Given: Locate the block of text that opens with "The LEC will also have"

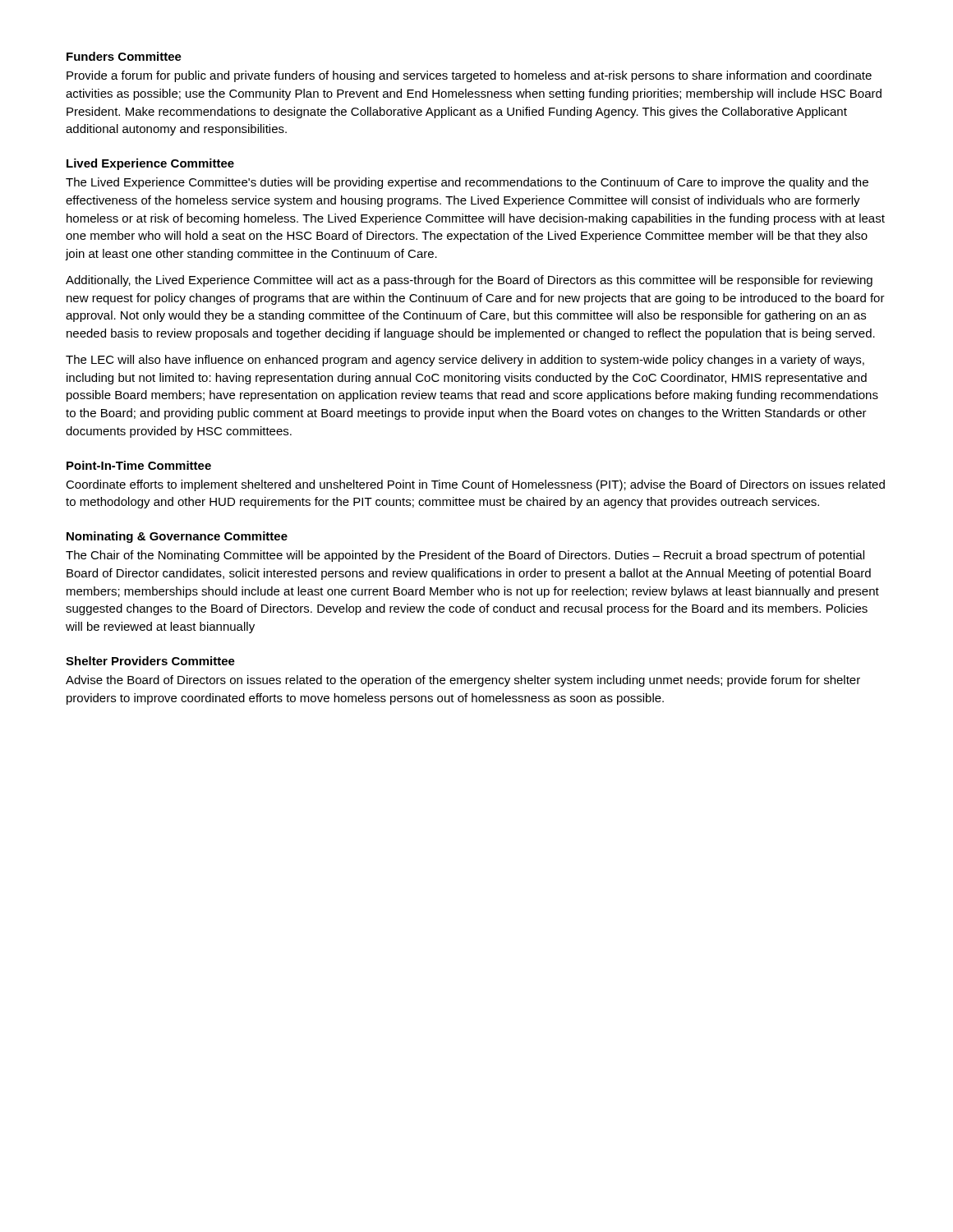Looking at the screenshot, I should pos(472,395).
